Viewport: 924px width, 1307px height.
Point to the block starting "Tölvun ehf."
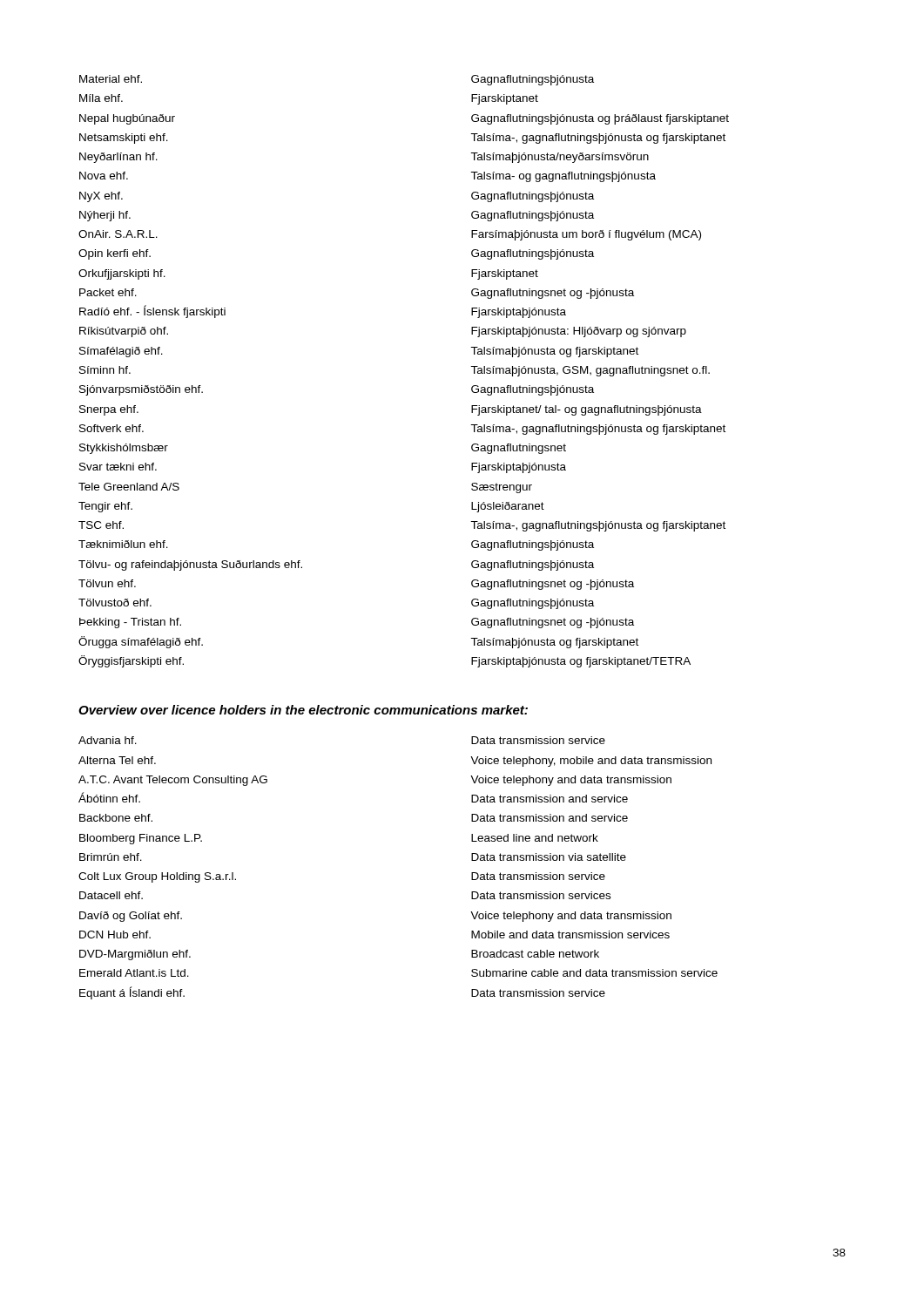pyautogui.click(x=107, y=583)
